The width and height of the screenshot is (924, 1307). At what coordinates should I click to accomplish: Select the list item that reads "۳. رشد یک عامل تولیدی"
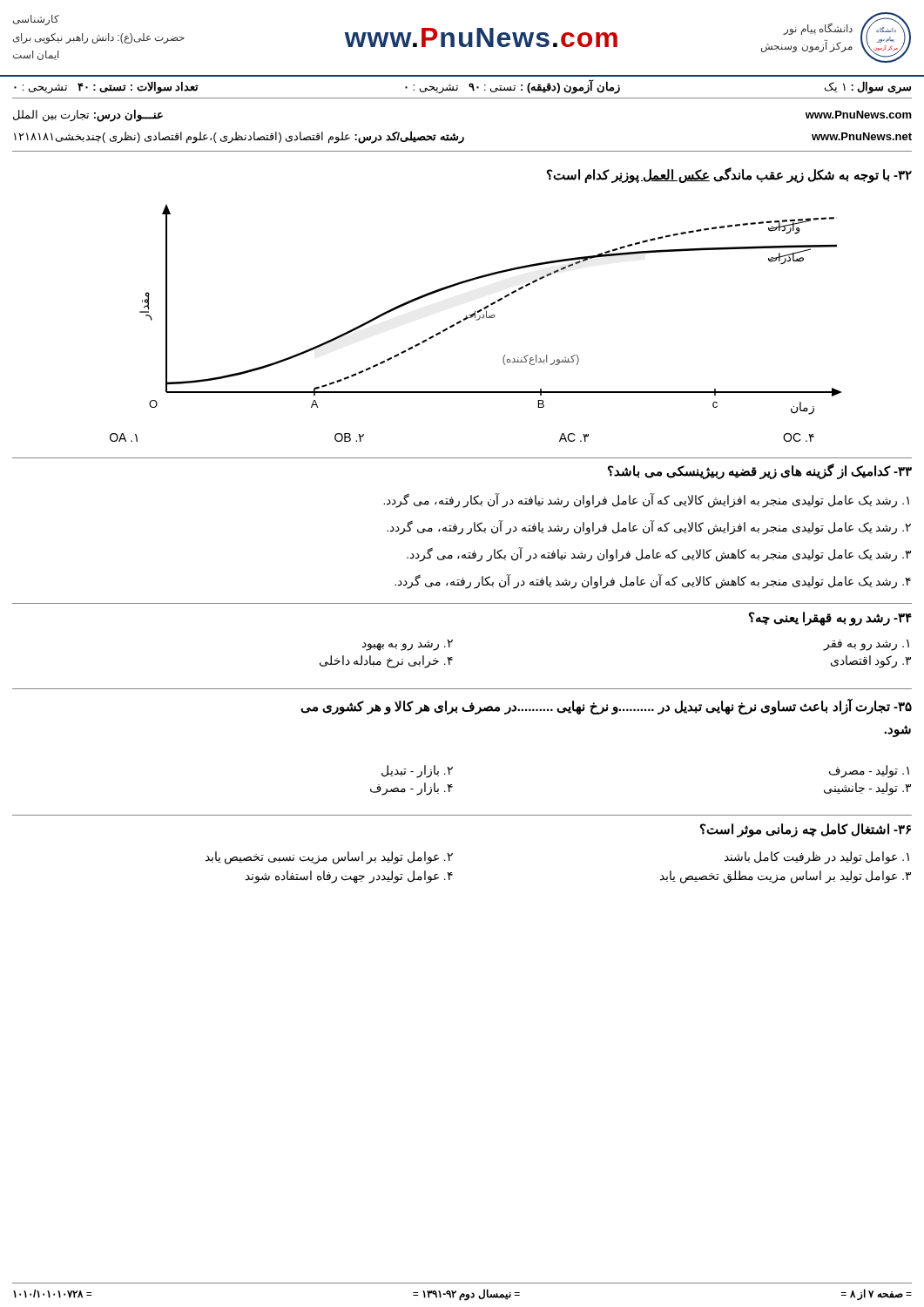click(659, 555)
